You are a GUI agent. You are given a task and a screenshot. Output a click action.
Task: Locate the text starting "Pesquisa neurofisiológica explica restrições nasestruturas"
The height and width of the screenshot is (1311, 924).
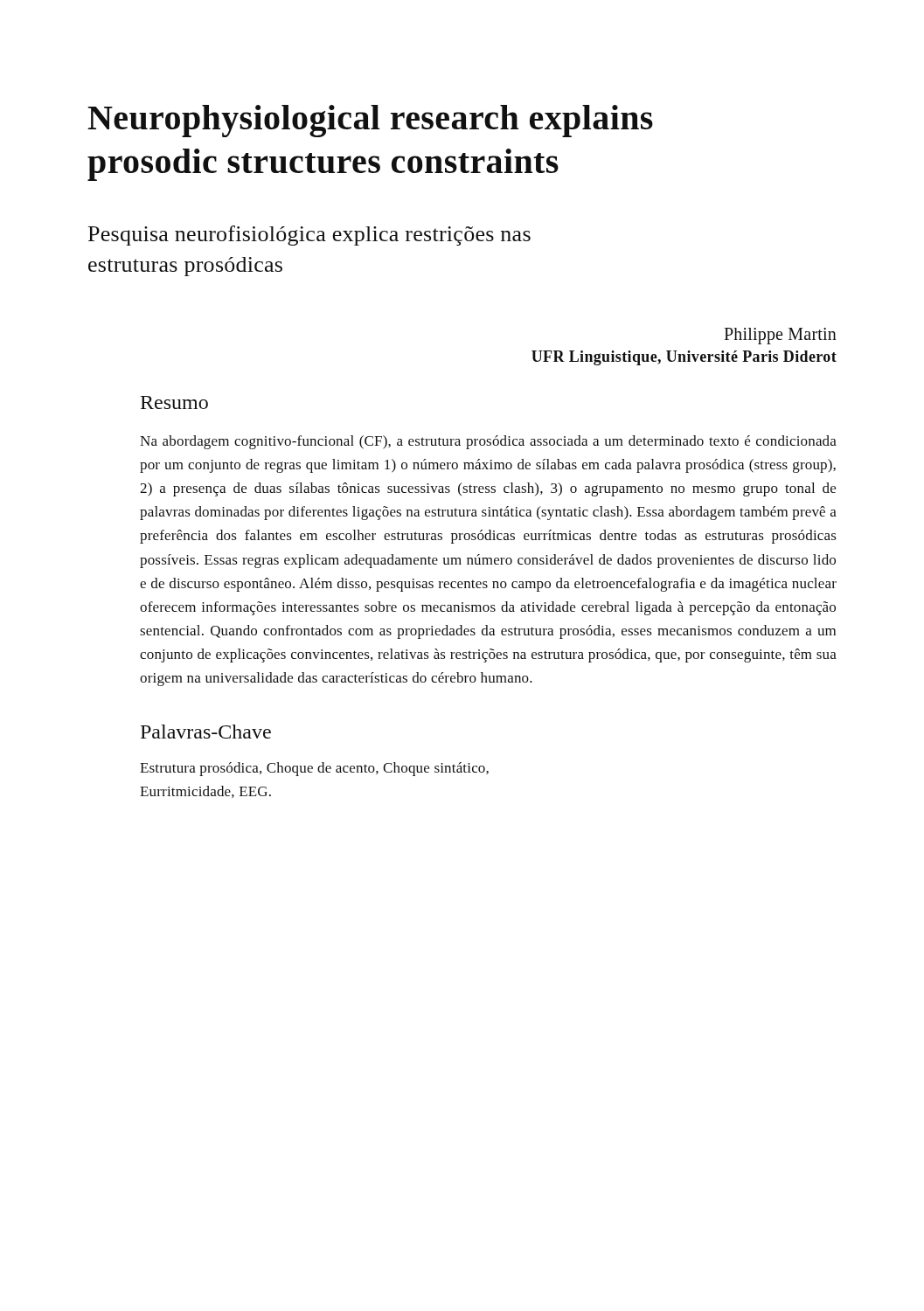[x=462, y=249]
